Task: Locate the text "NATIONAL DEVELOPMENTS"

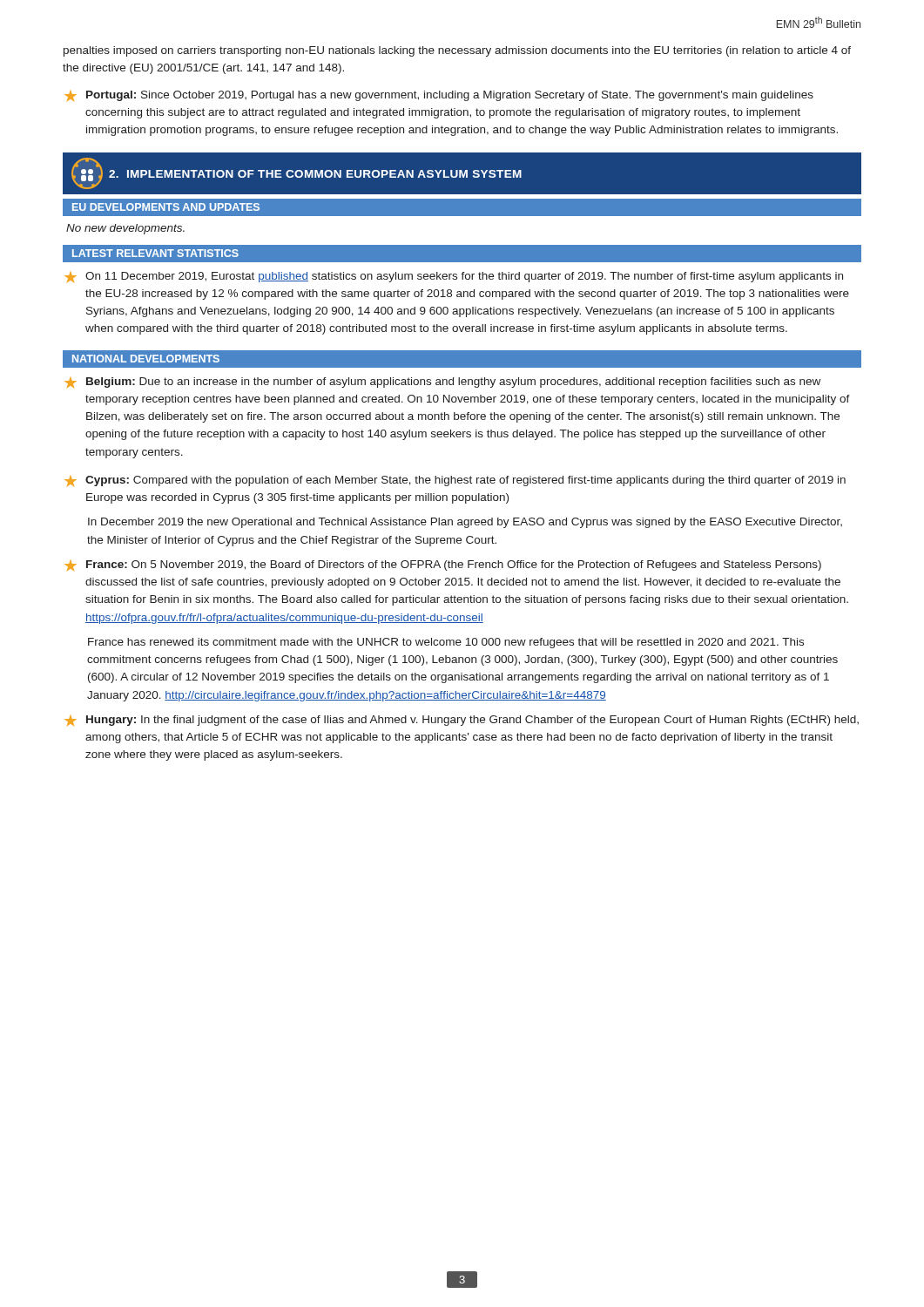Action: [146, 359]
